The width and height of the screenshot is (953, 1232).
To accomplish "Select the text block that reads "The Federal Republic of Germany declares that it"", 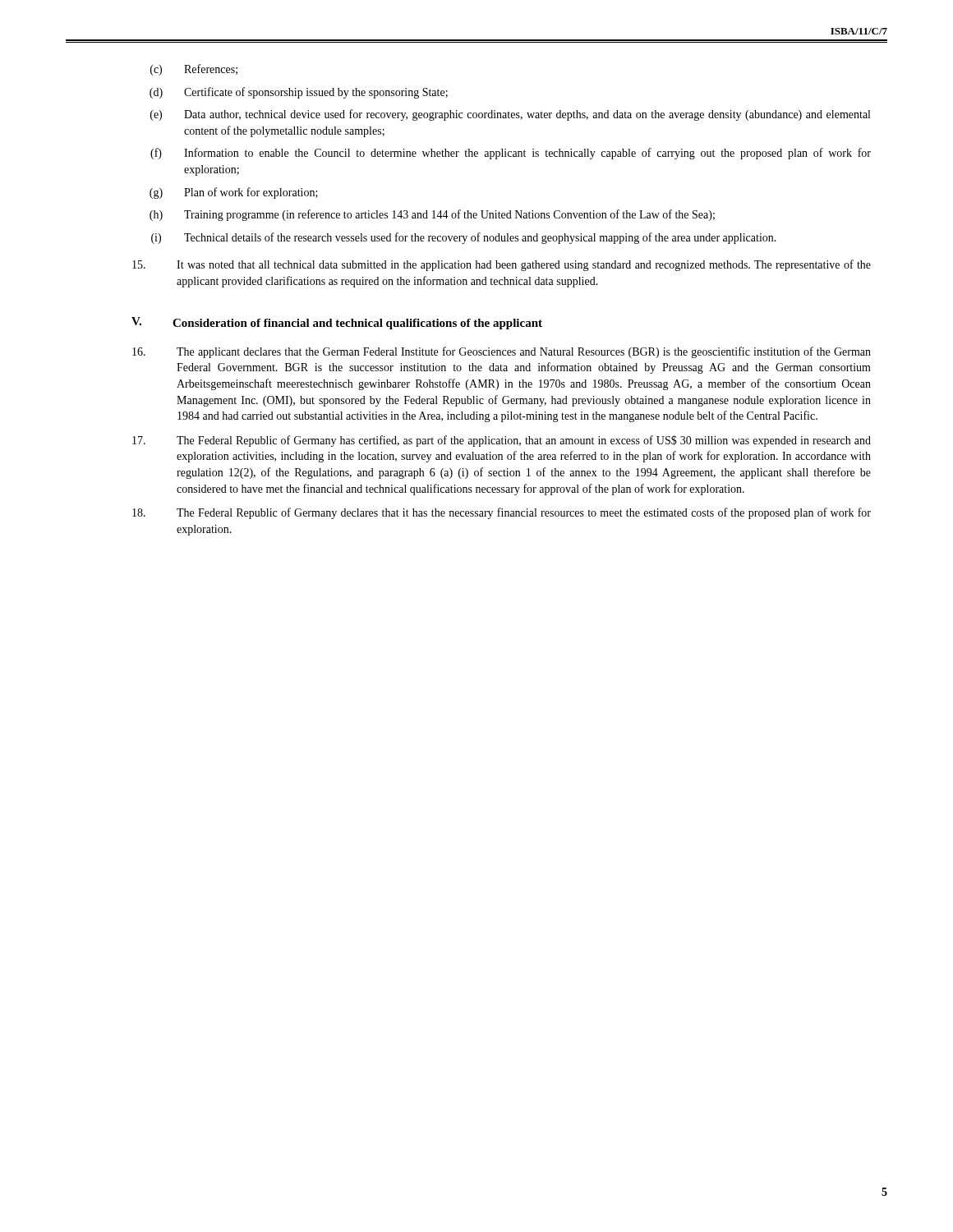I will tap(501, 521).
